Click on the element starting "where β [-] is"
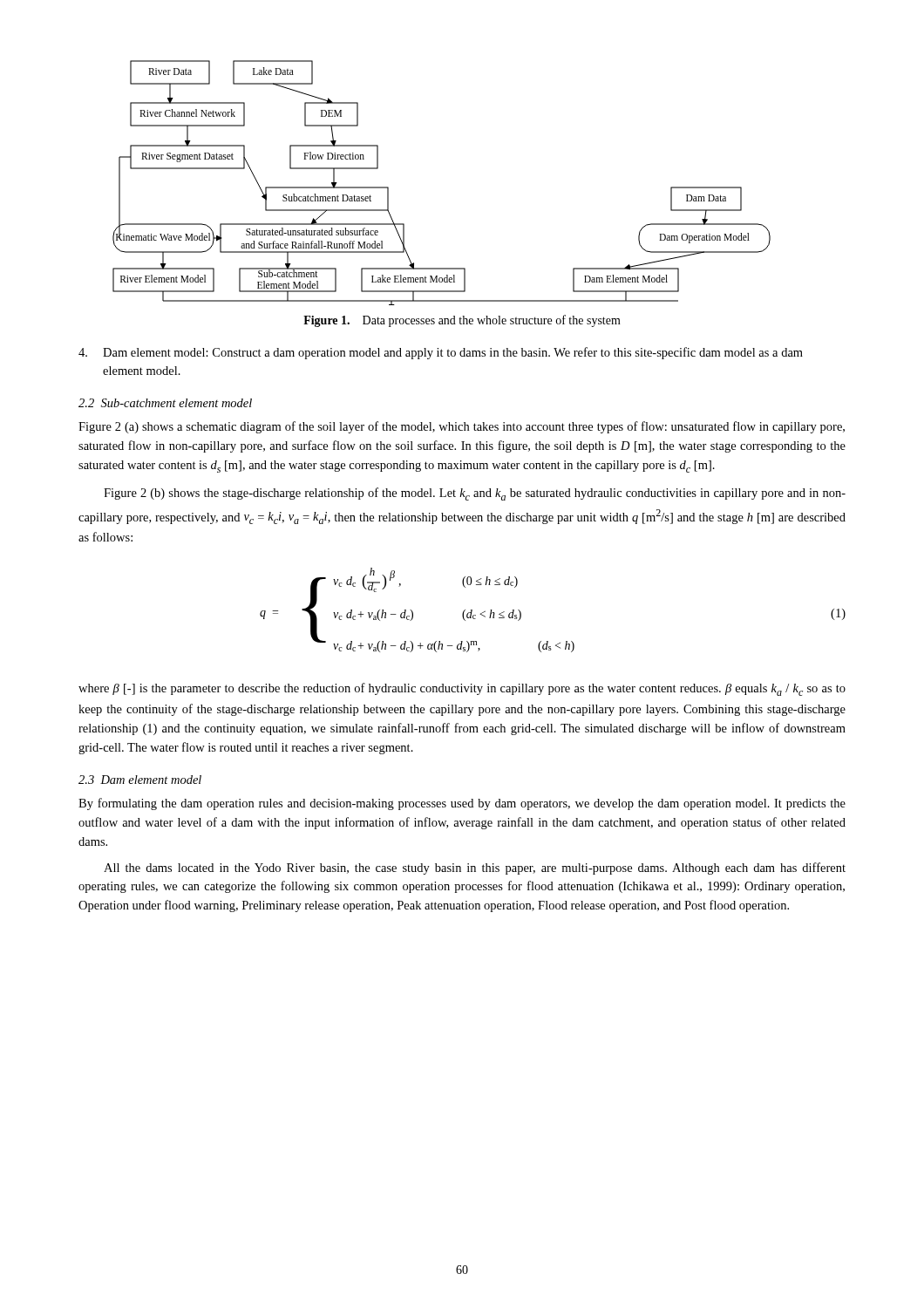 [x=462, y=718]
